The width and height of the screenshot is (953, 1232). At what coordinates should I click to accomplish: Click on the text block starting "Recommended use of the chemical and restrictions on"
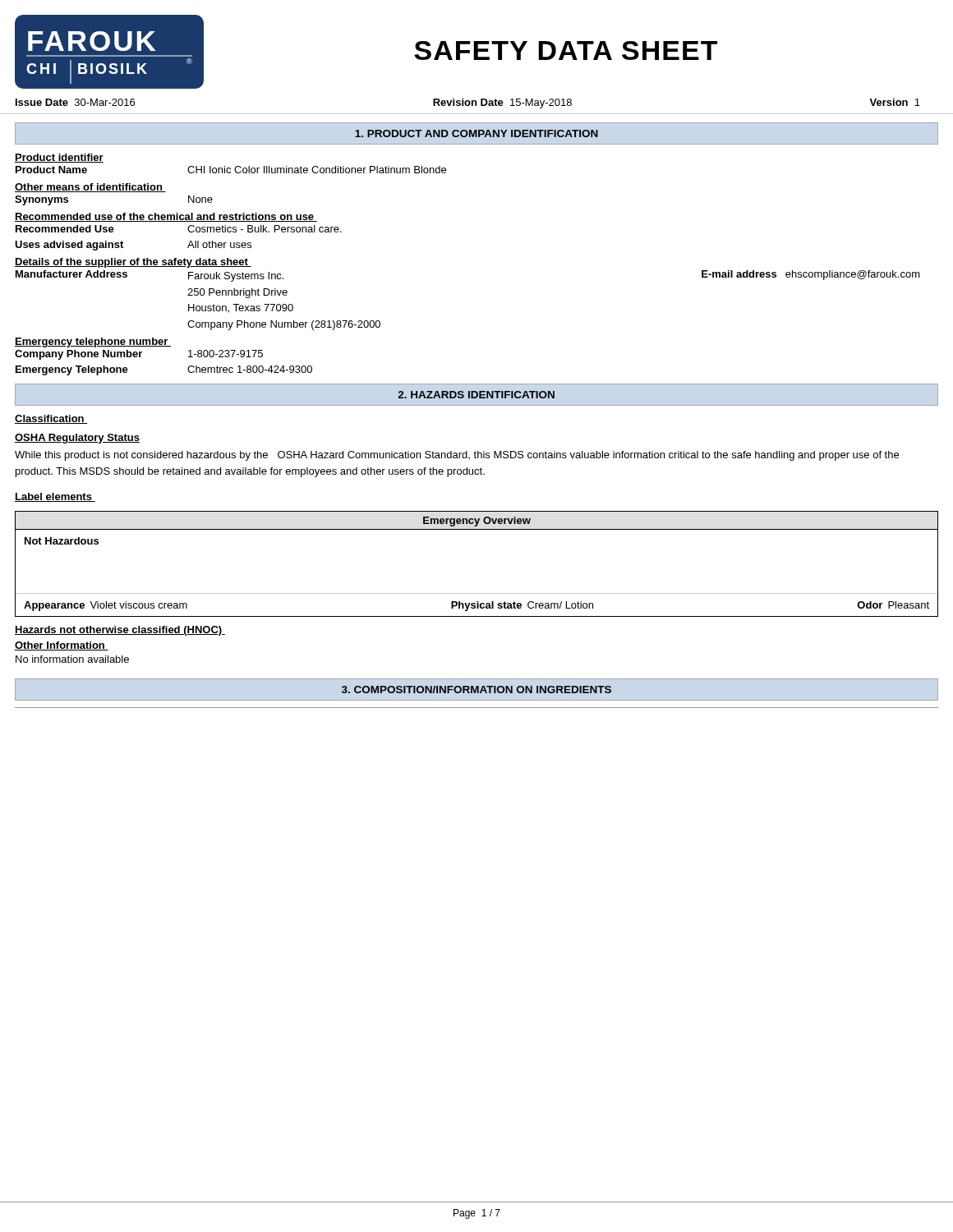pos(166,217)
